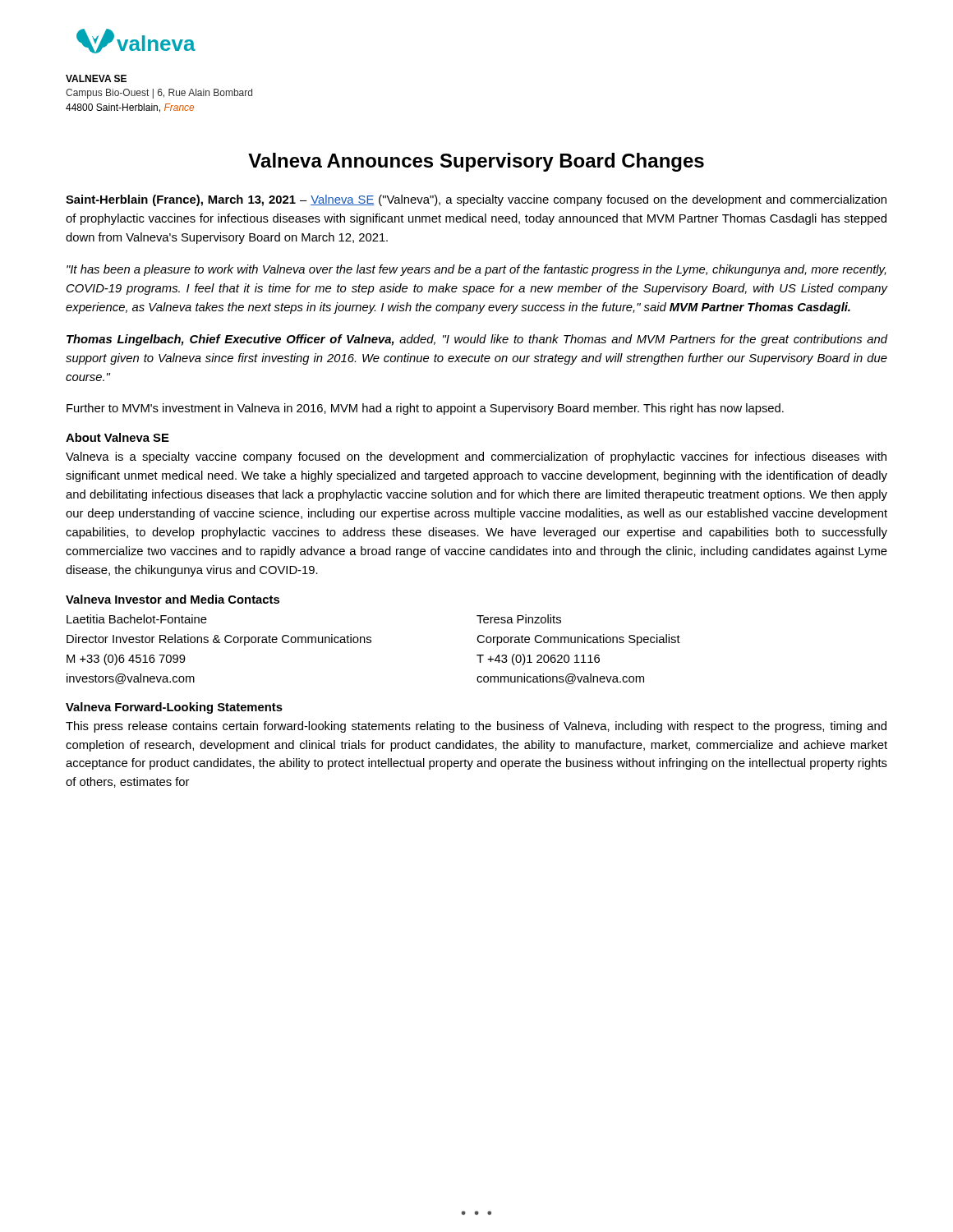The image size is (953, 1232).
Task: Select the table
Action: point(476,649)
